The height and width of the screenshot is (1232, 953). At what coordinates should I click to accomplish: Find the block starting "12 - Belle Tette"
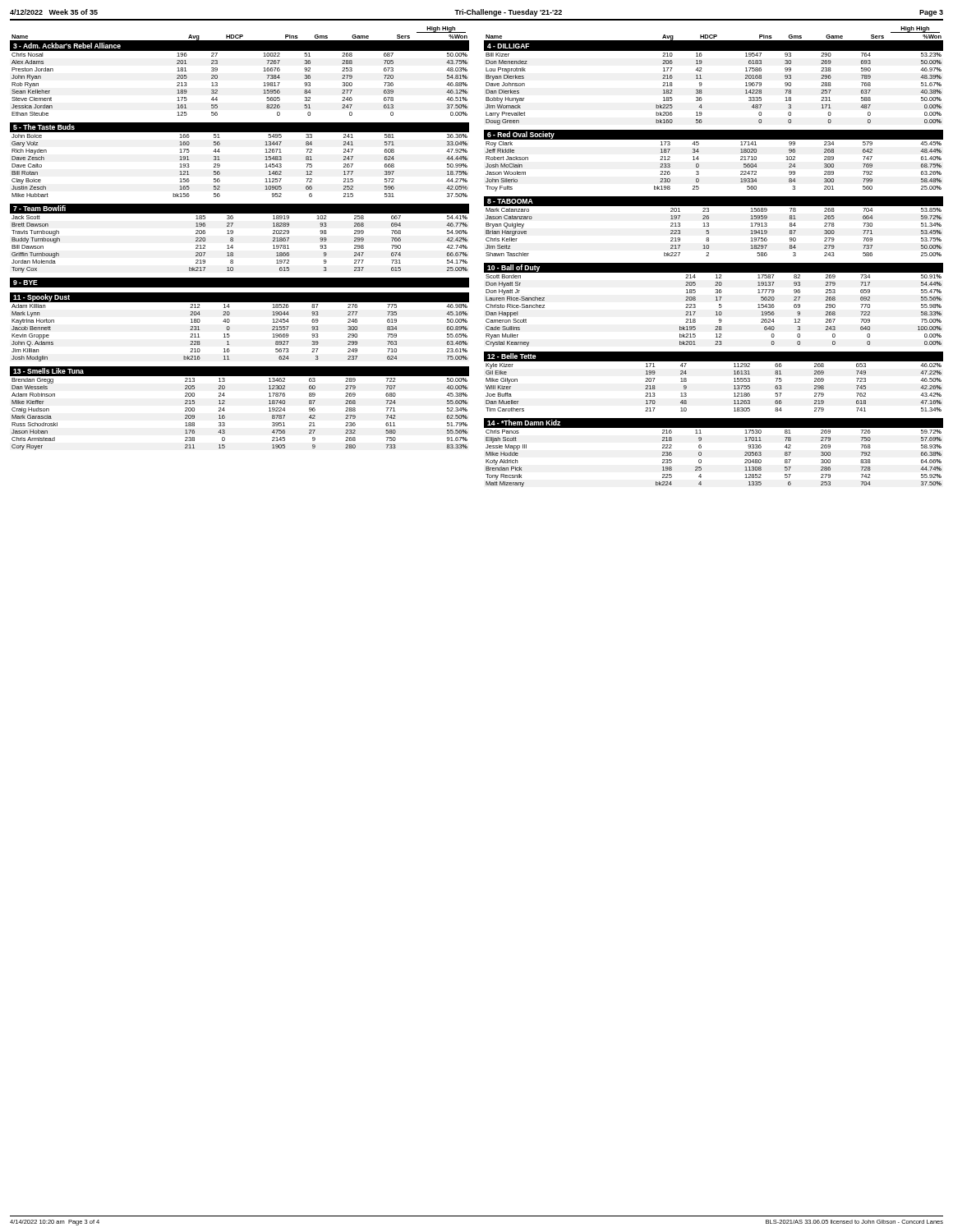(512, 356)
